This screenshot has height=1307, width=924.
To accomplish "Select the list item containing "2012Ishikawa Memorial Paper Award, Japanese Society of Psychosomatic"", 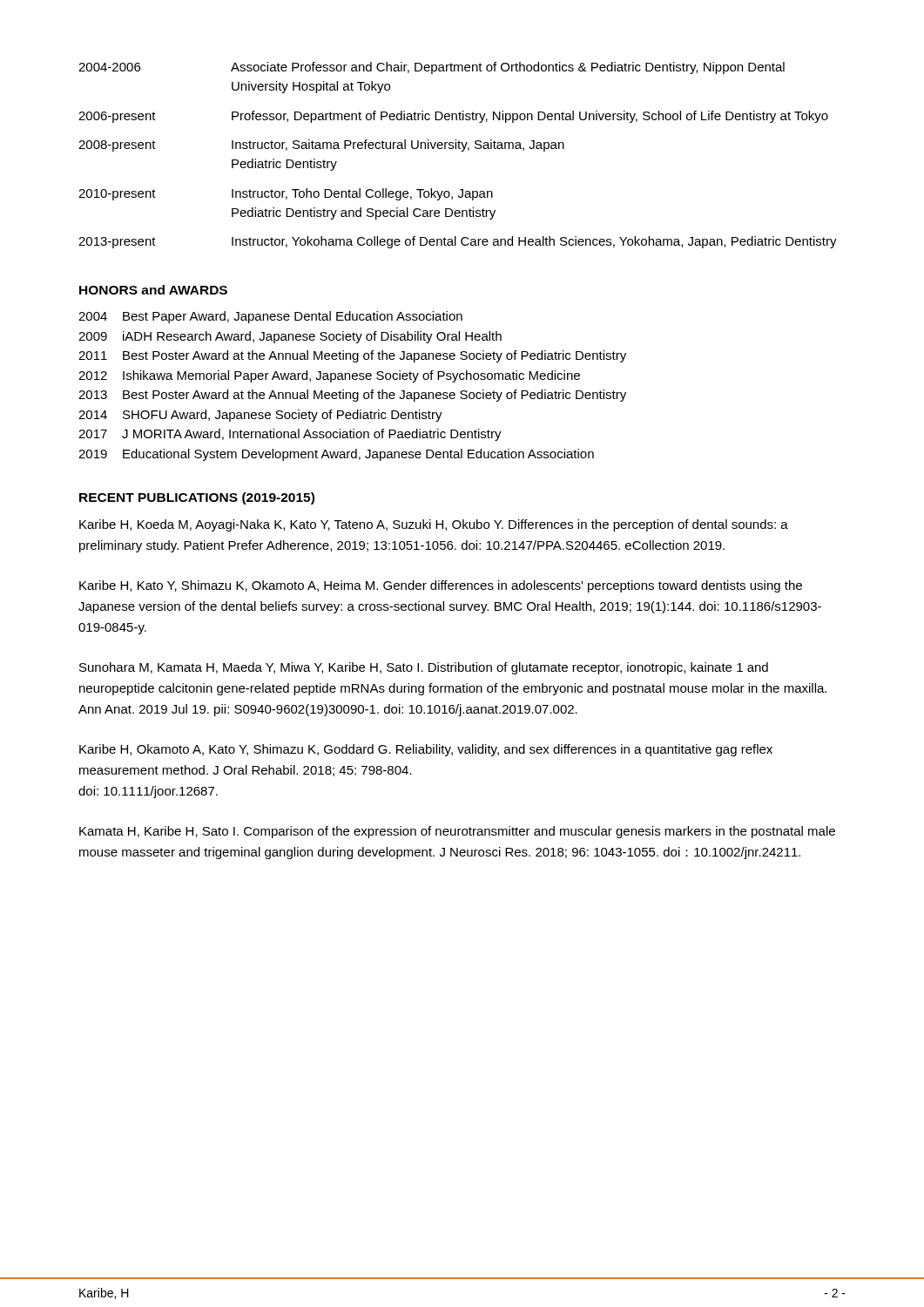I will coord(462,375).
